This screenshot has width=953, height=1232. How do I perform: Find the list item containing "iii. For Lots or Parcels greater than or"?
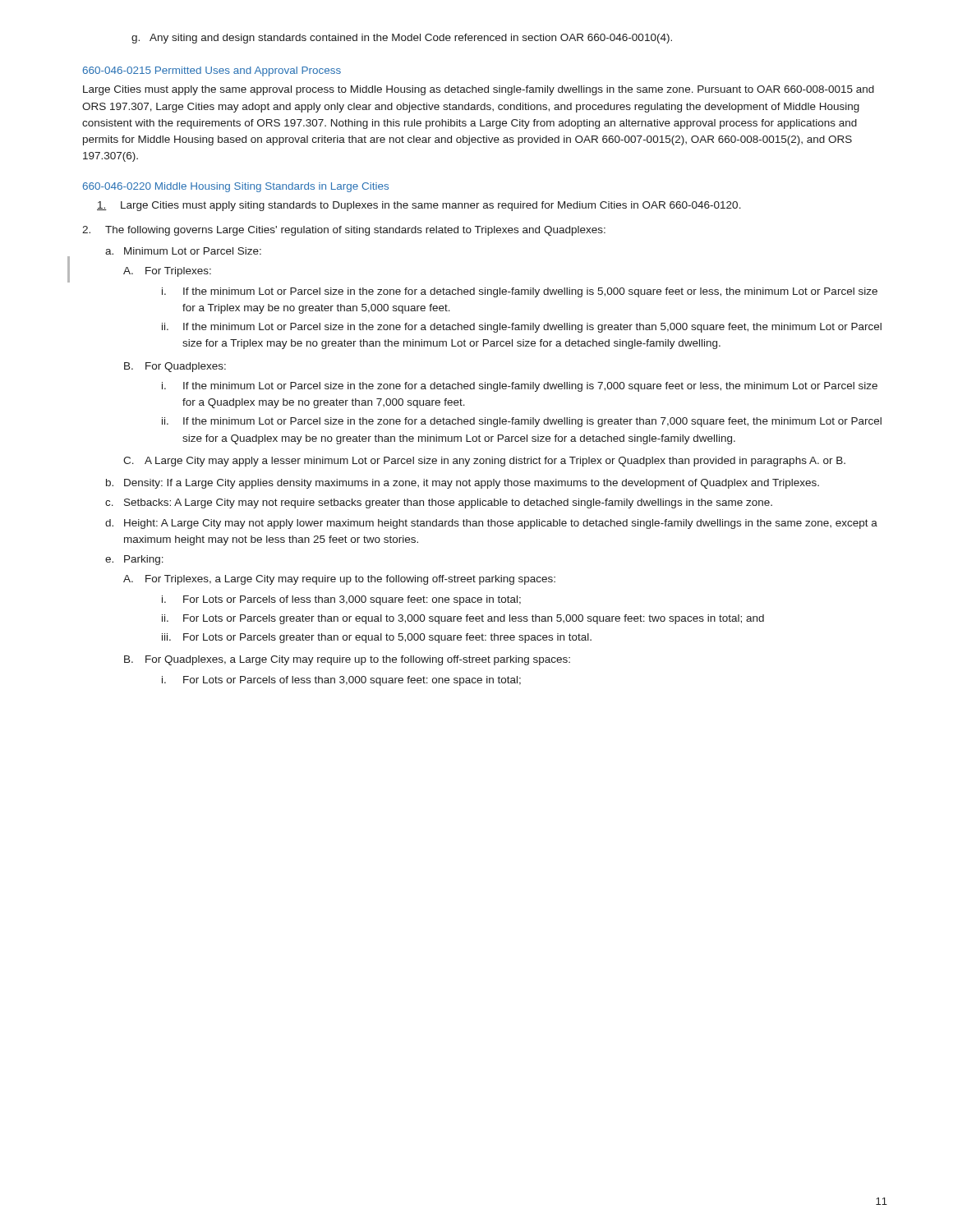377,637
